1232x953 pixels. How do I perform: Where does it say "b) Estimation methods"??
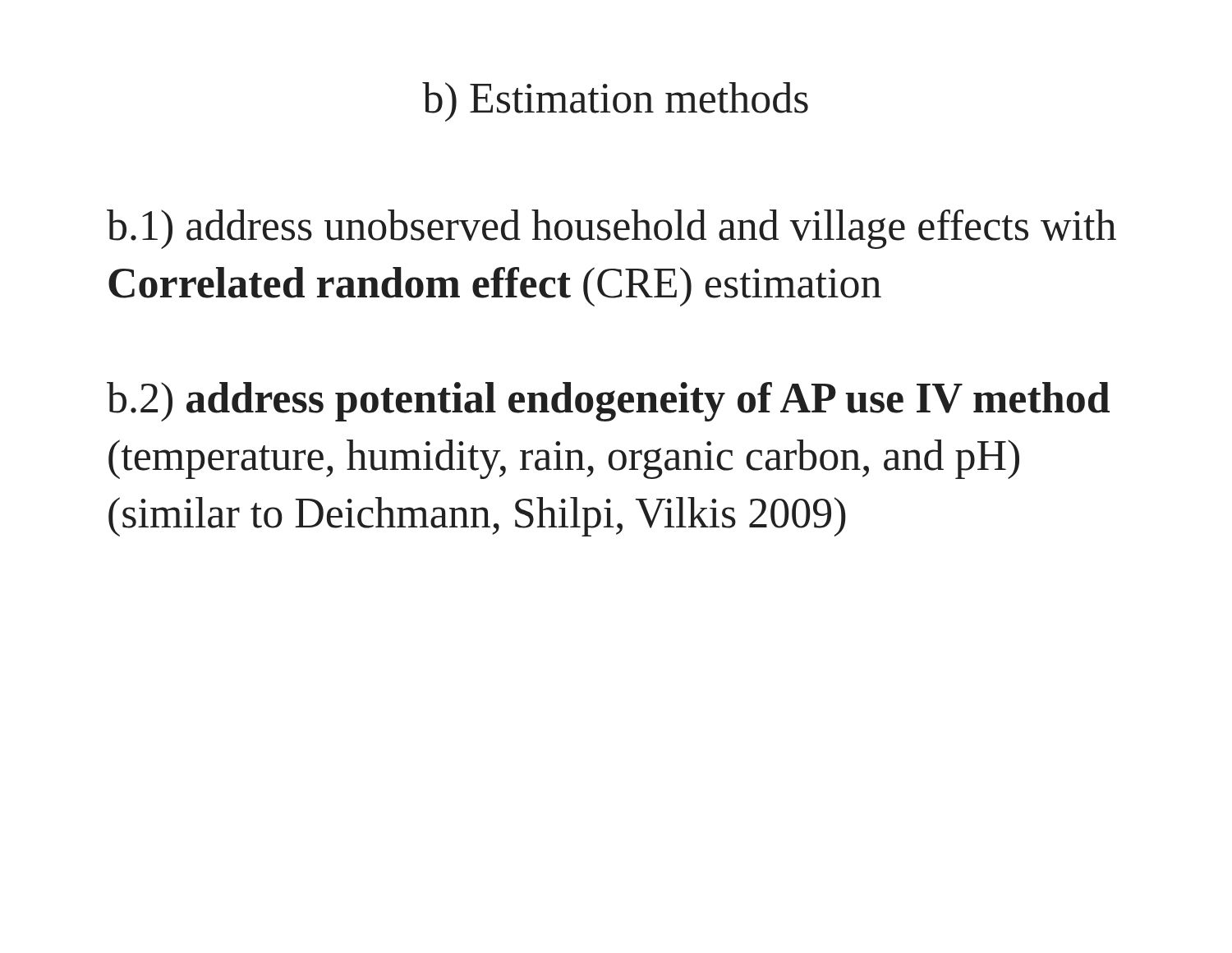pos(616,98)
